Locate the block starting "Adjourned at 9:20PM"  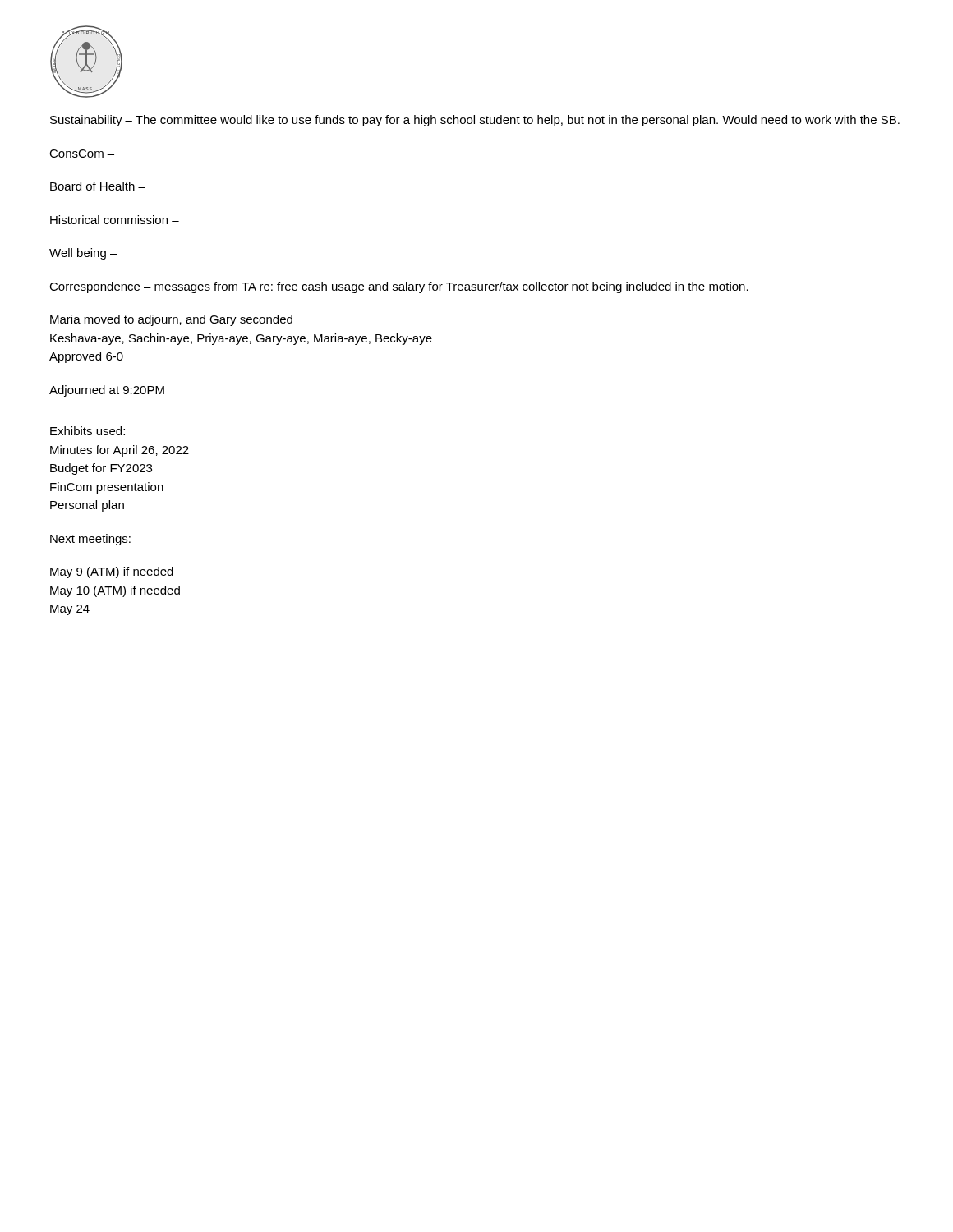pos(107,391)
